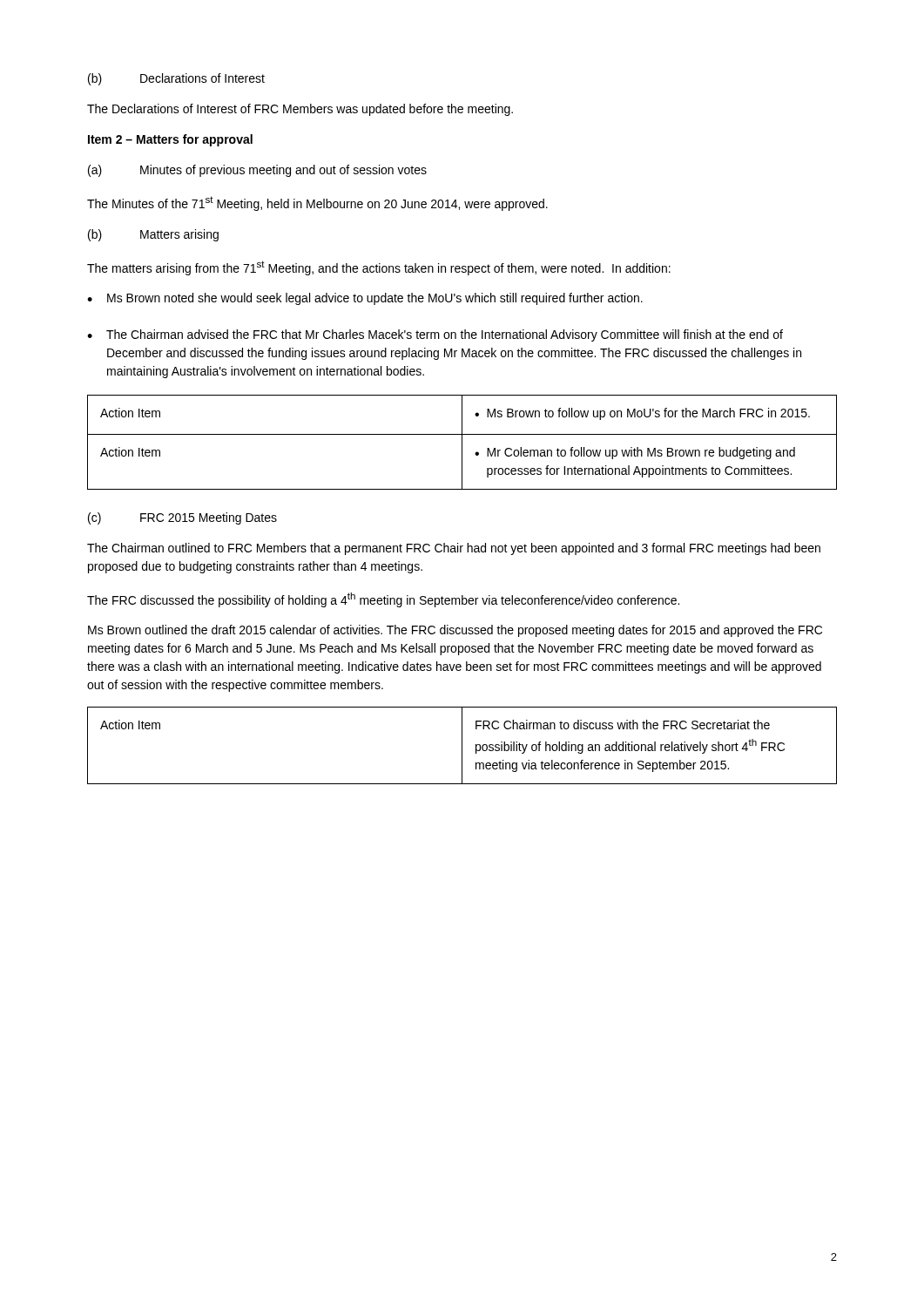The image size is (924, 1307).
Task: Locate the element starting "The Declarations of Interest of FRC"
Action: (301, 109)
